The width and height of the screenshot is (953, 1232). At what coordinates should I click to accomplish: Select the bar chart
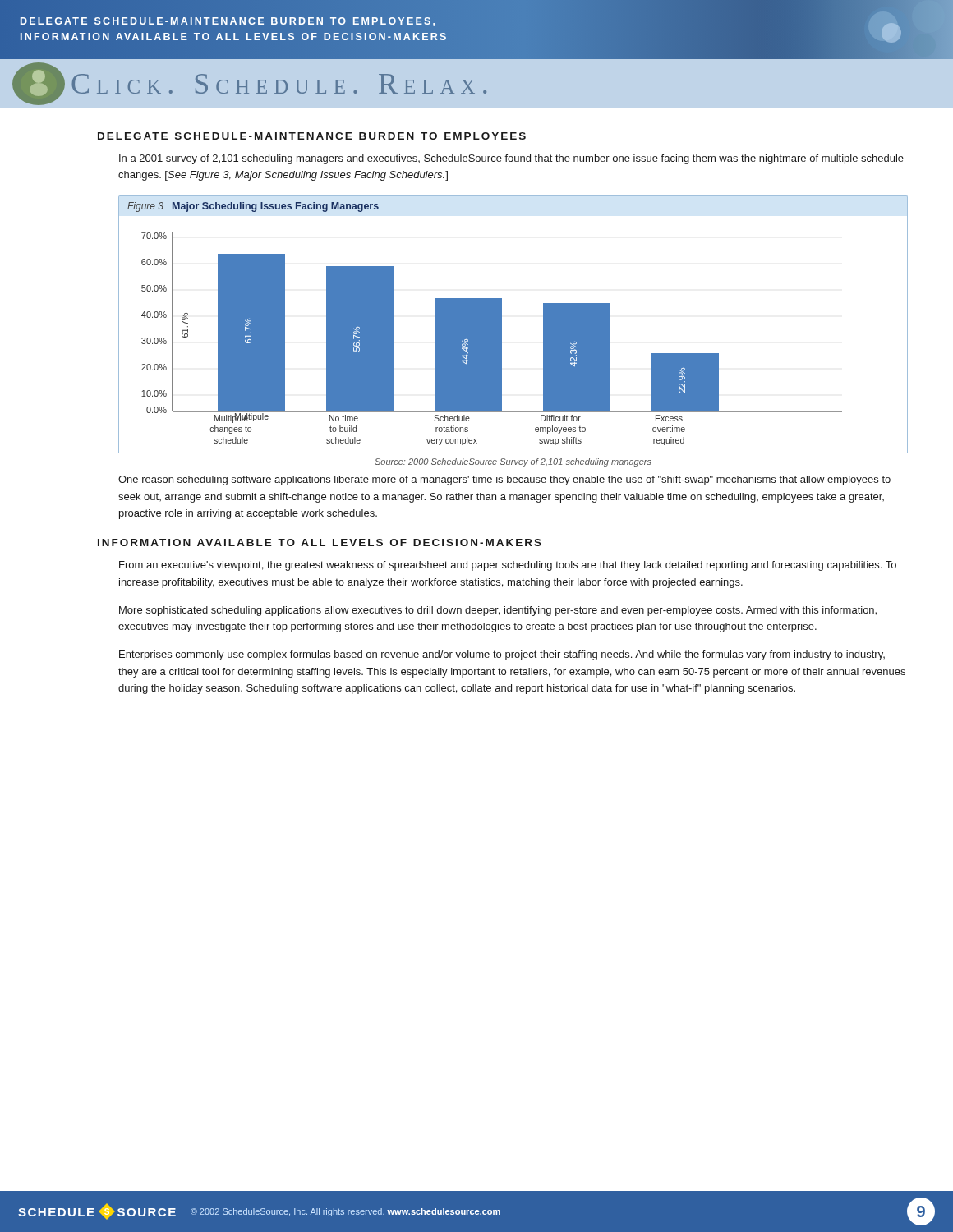tap(513, 331)
